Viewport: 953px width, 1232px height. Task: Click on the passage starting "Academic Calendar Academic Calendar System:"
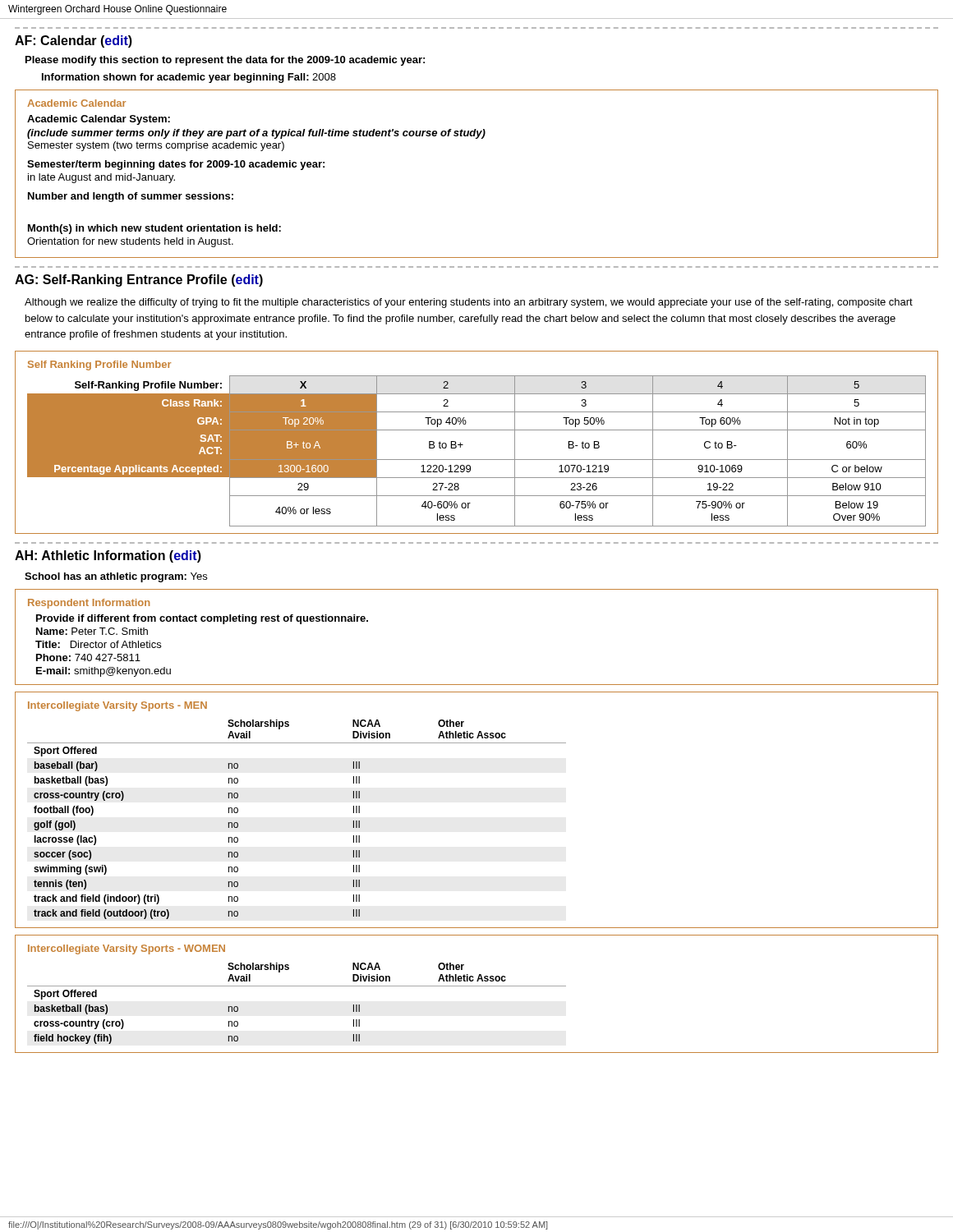point(76,103)
